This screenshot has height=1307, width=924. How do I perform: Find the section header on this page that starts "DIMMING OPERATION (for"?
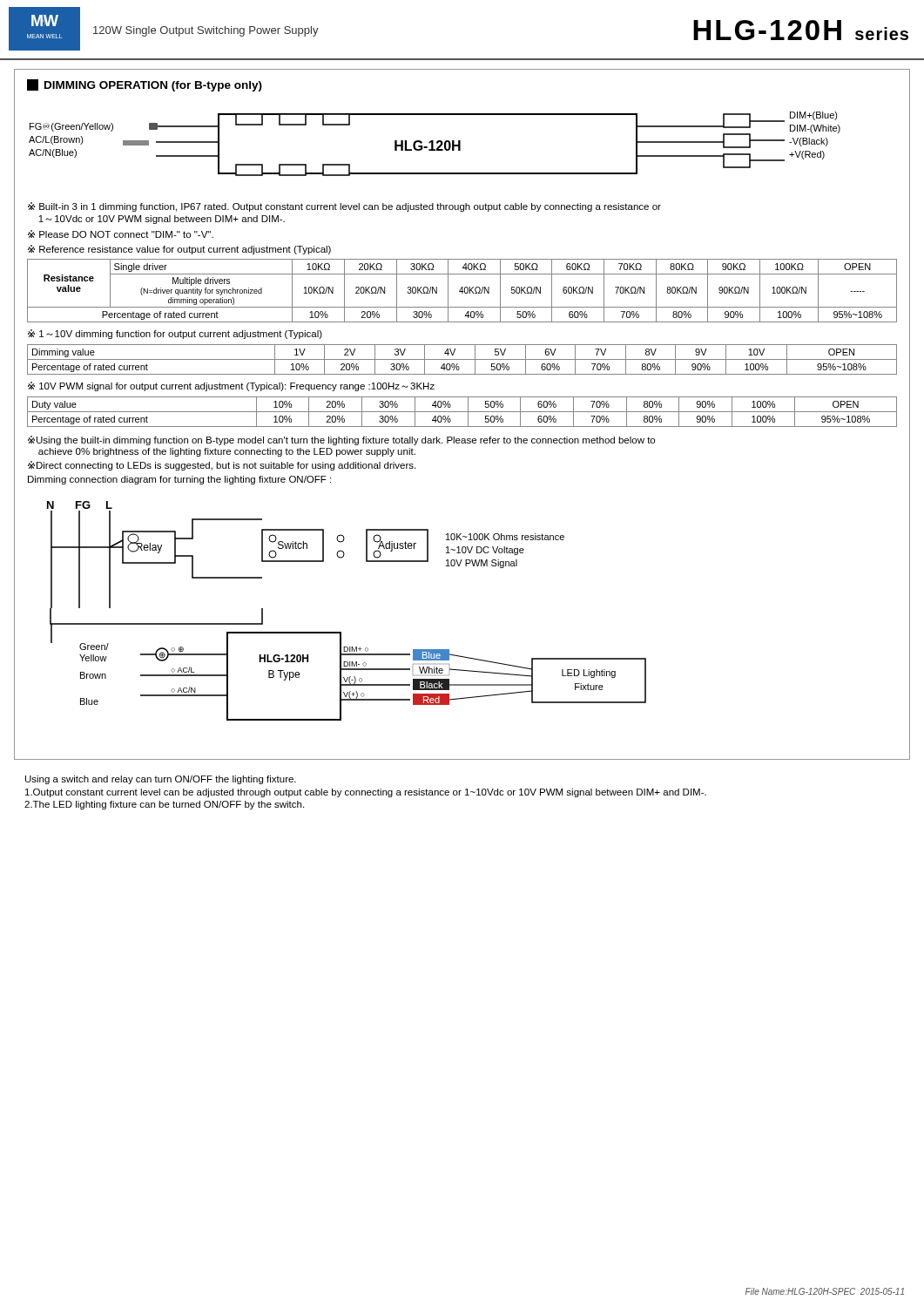coord(145,85)
